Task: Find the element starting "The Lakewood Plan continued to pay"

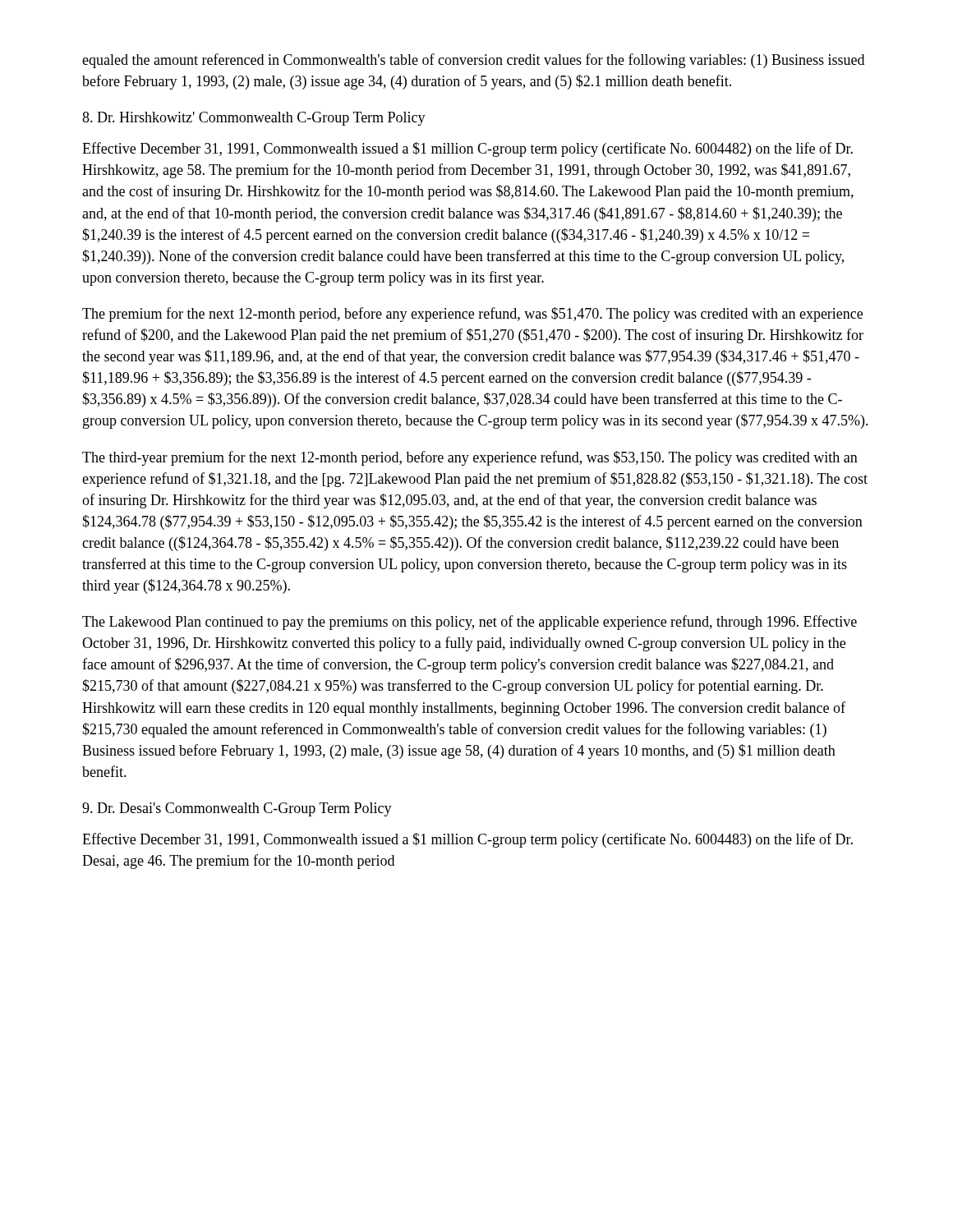Action: tap(470, 697)
